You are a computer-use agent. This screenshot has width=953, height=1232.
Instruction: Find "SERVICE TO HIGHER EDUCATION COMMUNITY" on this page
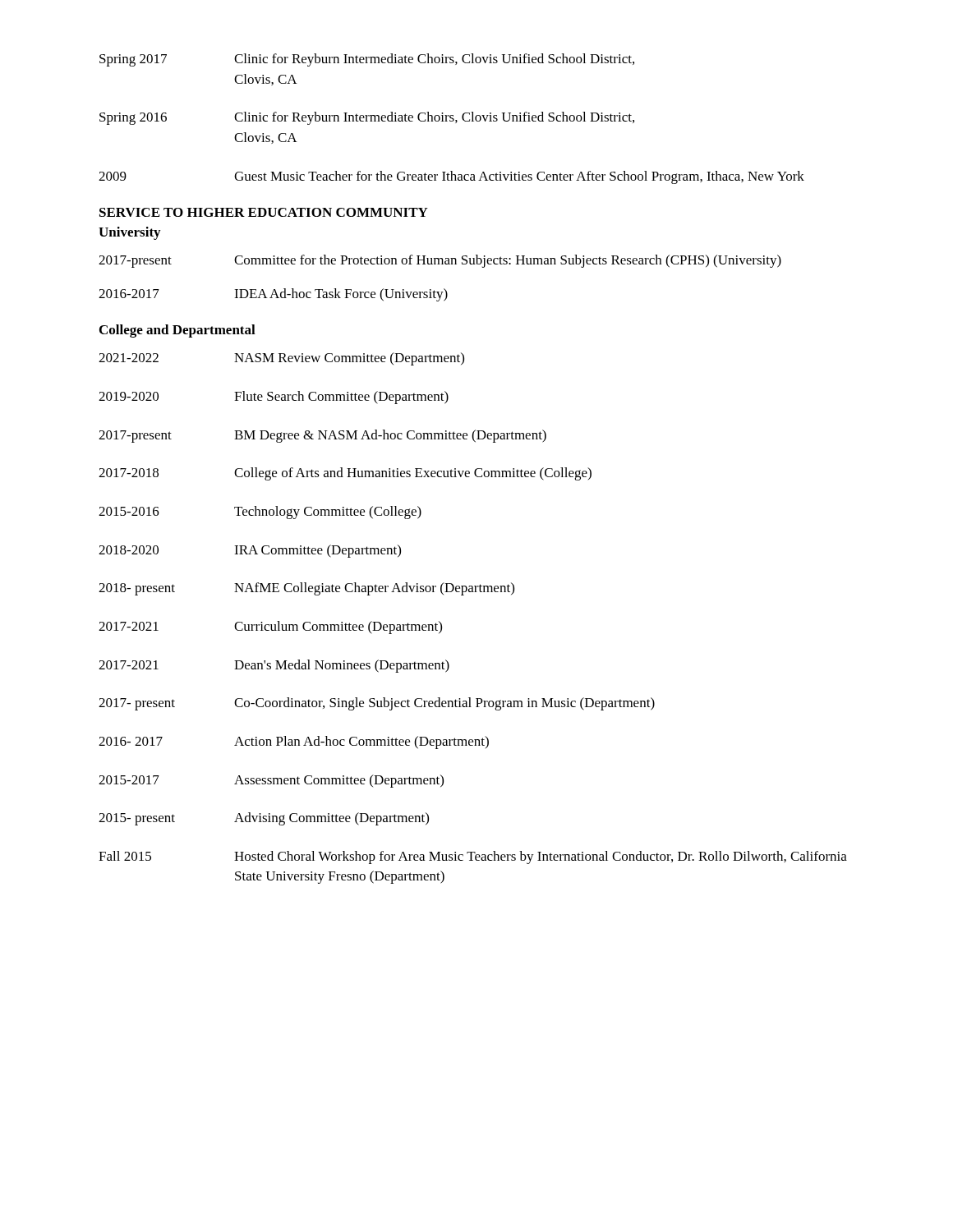[263, 212]
